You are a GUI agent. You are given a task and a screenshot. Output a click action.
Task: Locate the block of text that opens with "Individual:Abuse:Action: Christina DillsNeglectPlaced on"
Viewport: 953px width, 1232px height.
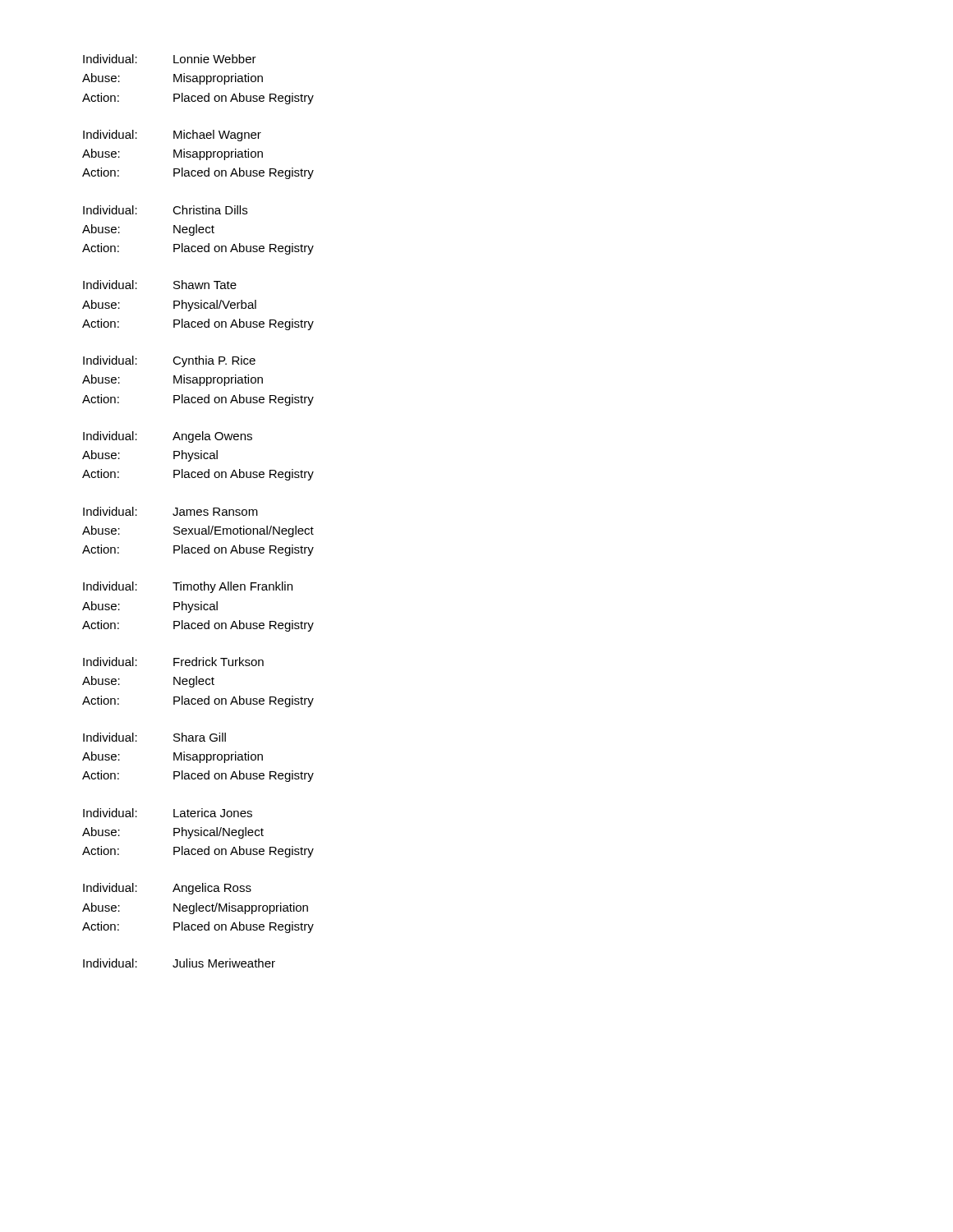[x=198, y=230]
